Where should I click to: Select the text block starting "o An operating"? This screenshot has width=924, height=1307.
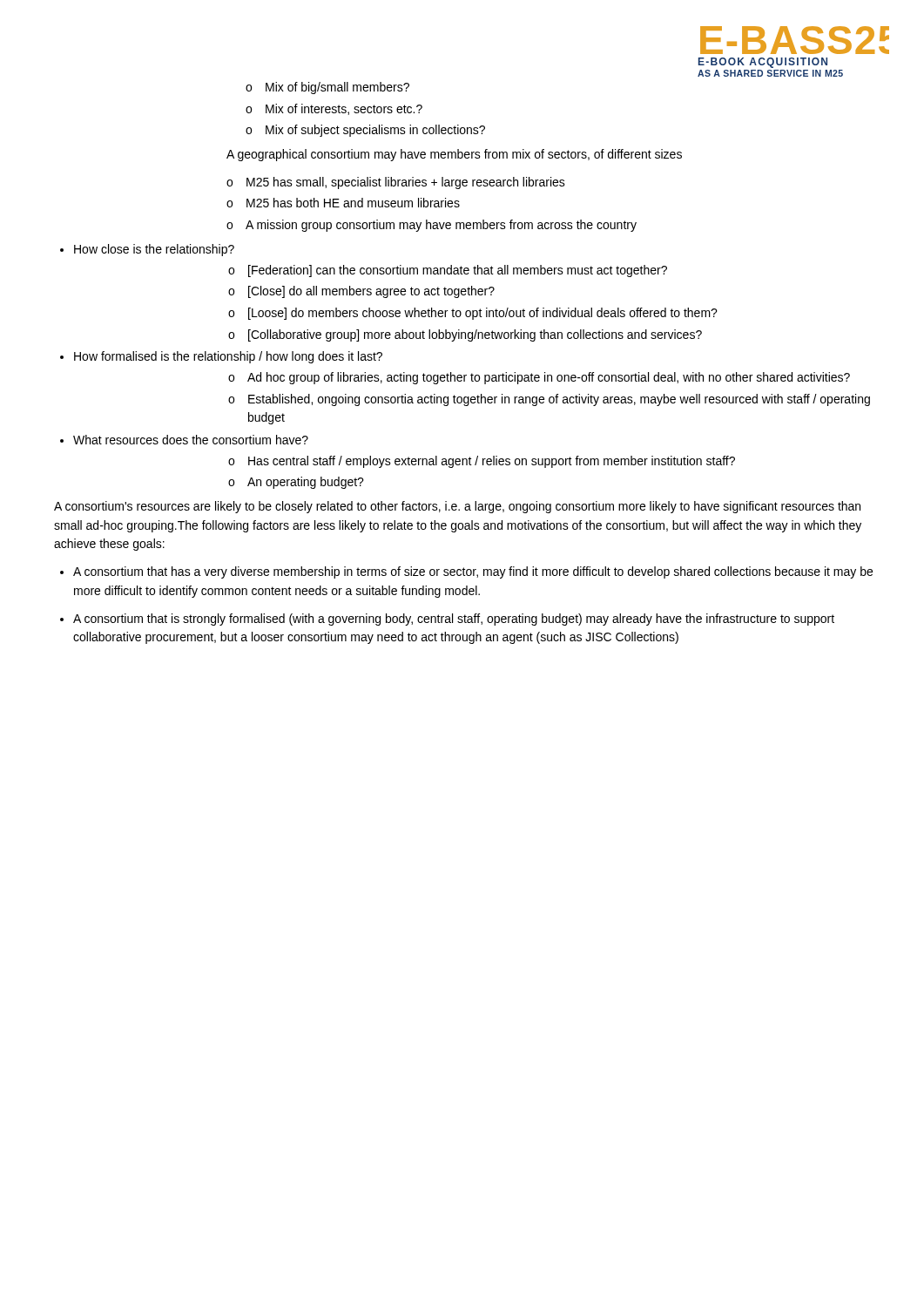click(x=296, y=483)
